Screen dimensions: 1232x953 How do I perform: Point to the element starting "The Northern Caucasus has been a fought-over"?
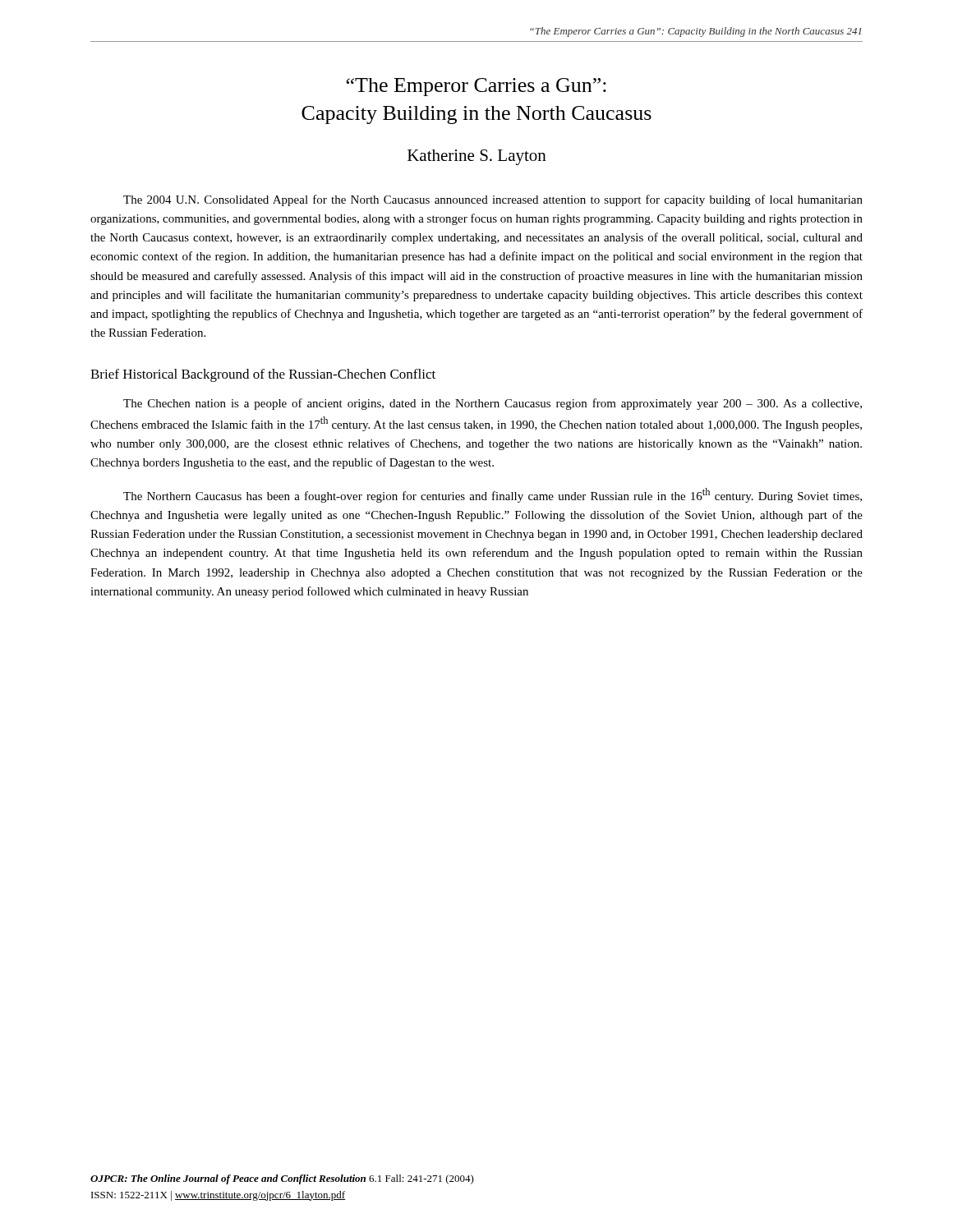pyautogui.click(x=476, y=542)
